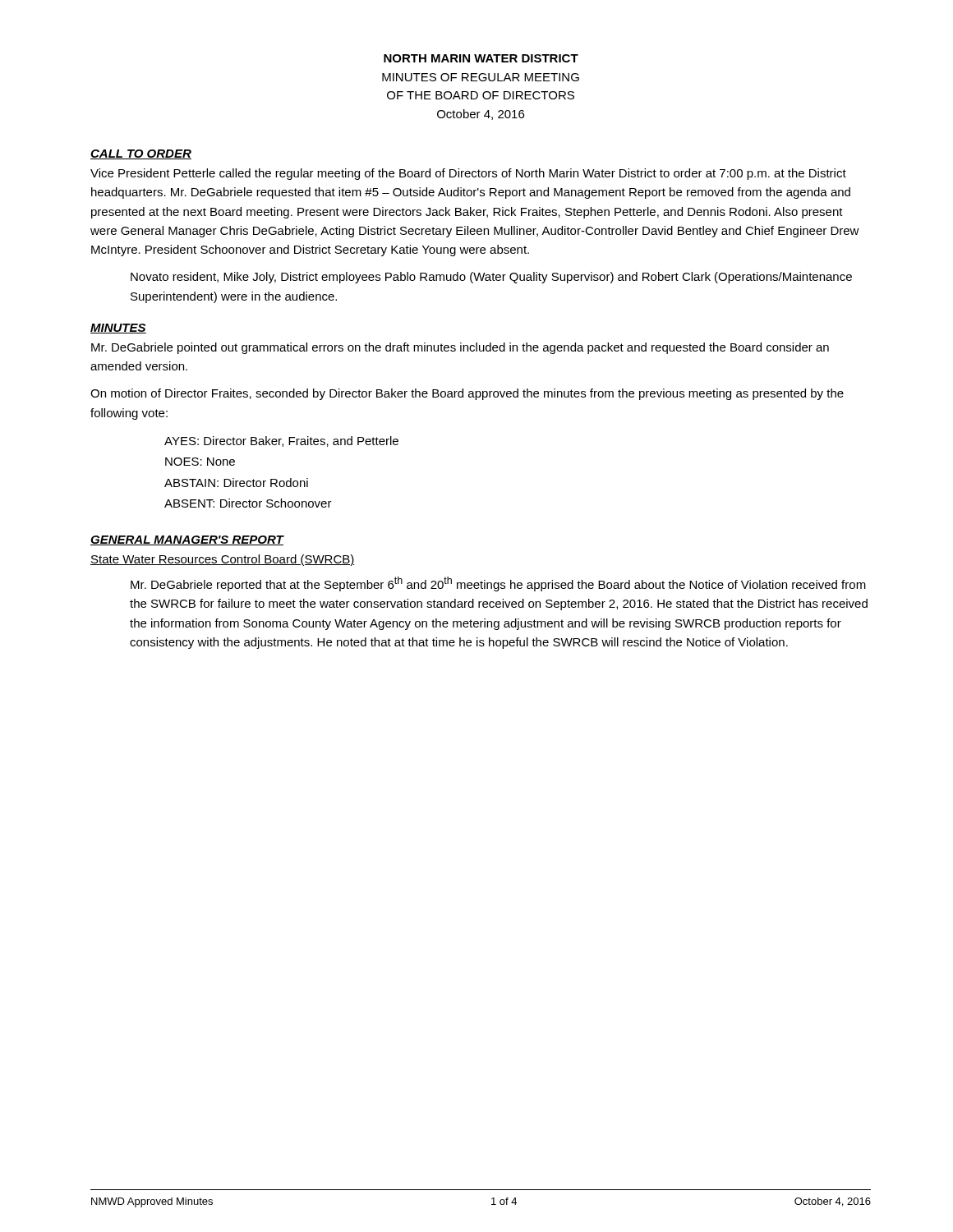Point to the block beginning "Novato resident, Mike Joly, District employees Pablo"
Image resolution: width=953 pixels, height=1232 pixels.
click(x=491, y=286)
